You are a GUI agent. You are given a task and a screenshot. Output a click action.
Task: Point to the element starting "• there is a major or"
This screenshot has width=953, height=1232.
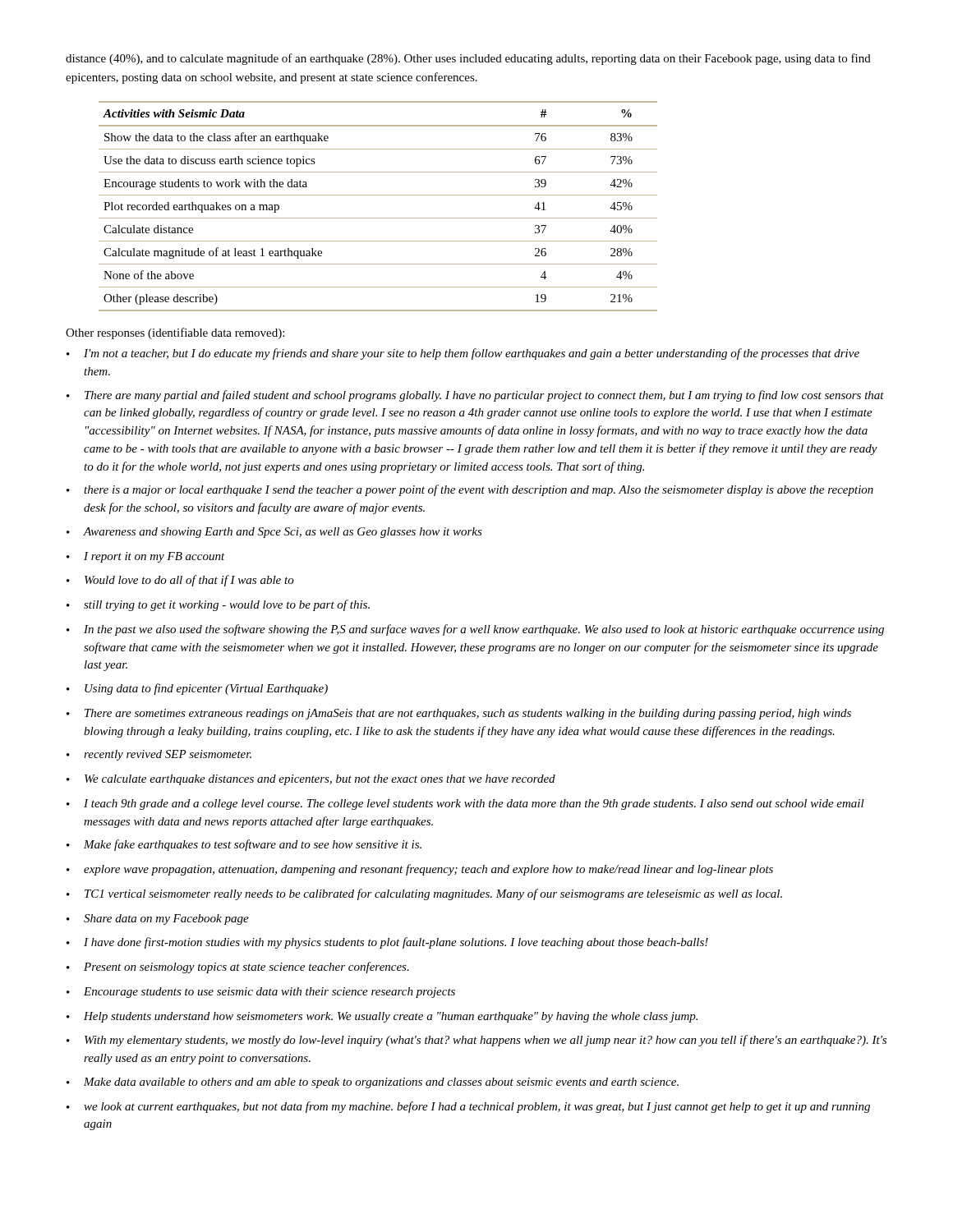click(x=476, y=499)
